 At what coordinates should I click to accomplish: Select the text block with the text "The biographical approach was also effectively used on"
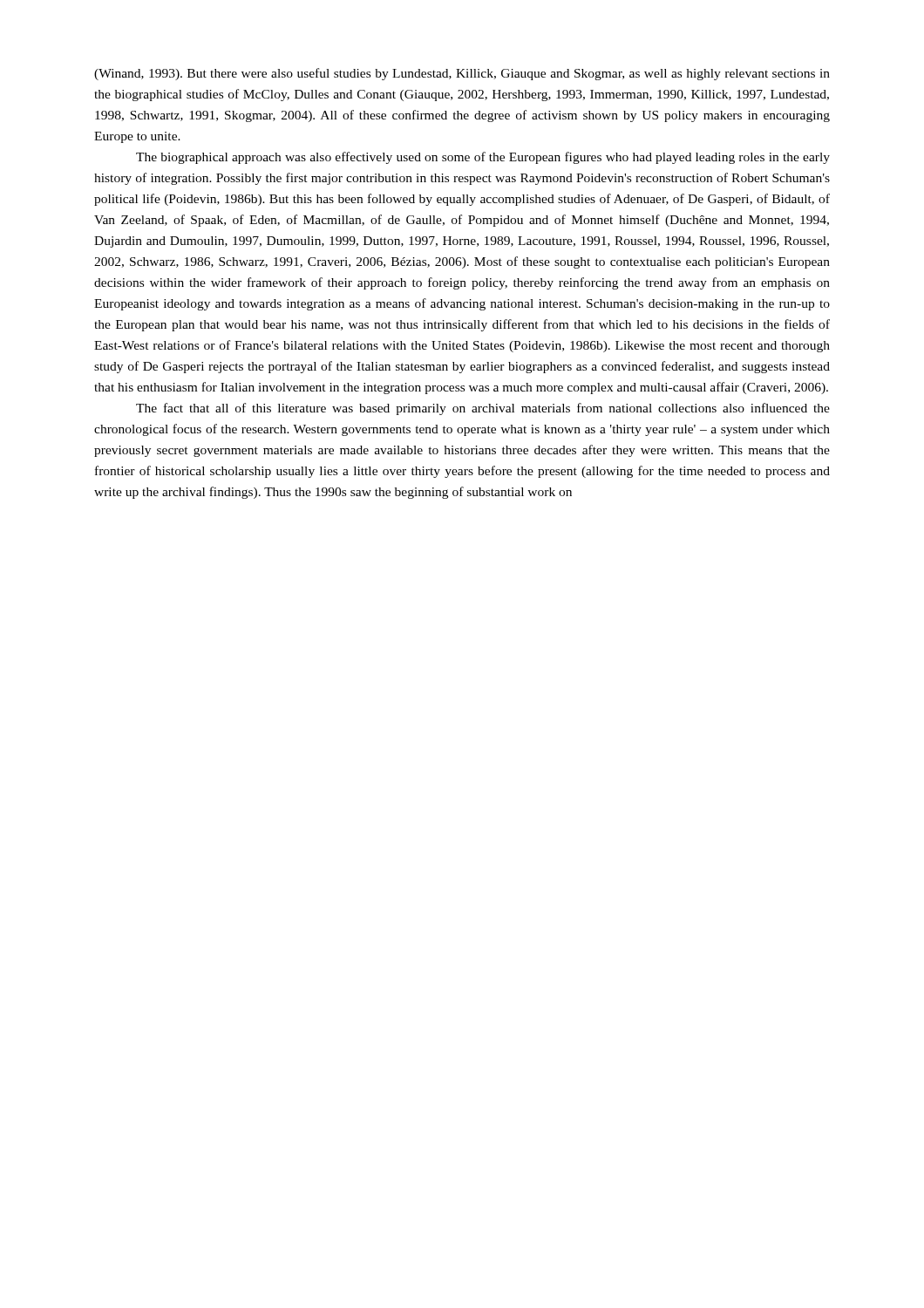(462, 272)
